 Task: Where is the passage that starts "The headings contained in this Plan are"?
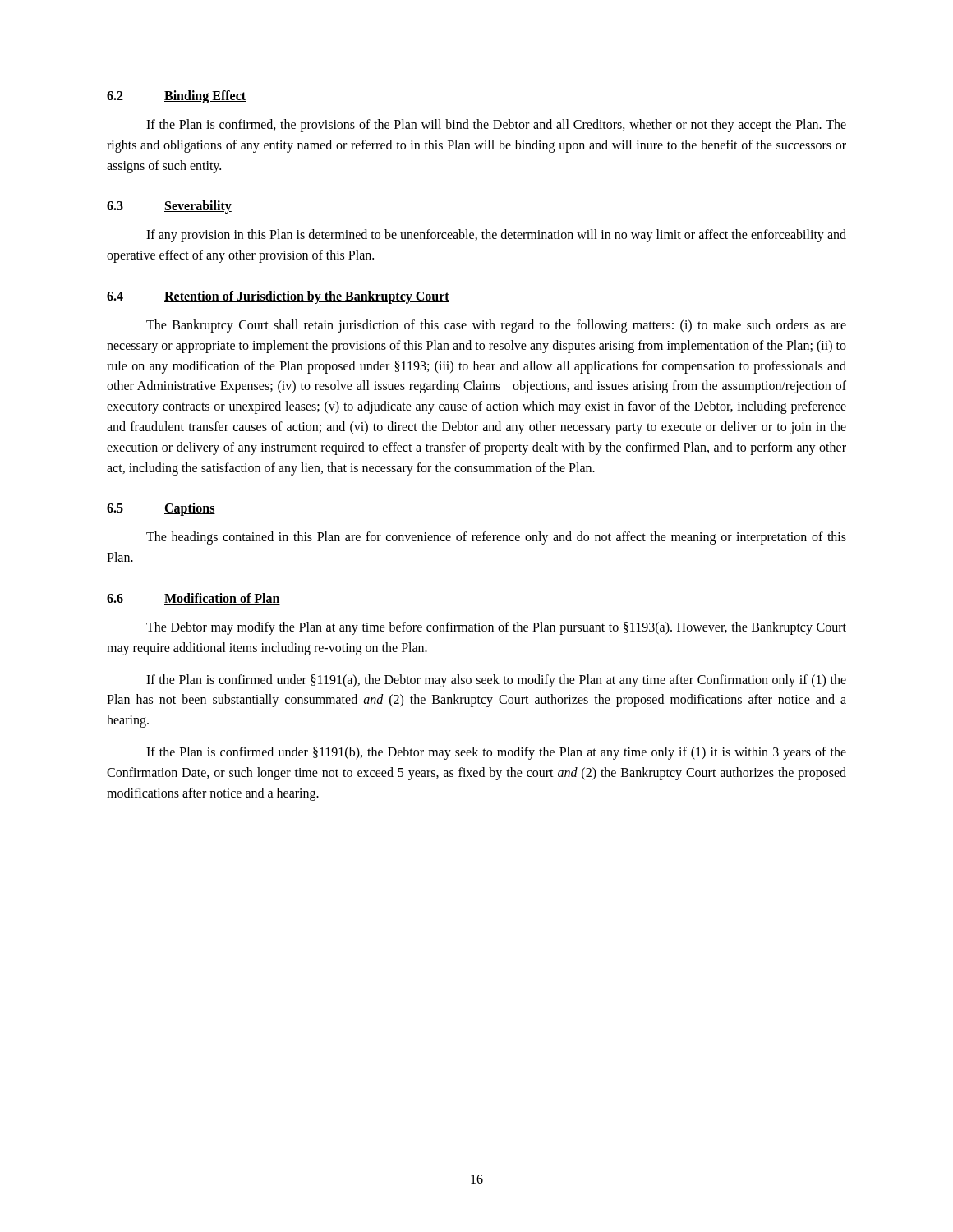(476, 547)
